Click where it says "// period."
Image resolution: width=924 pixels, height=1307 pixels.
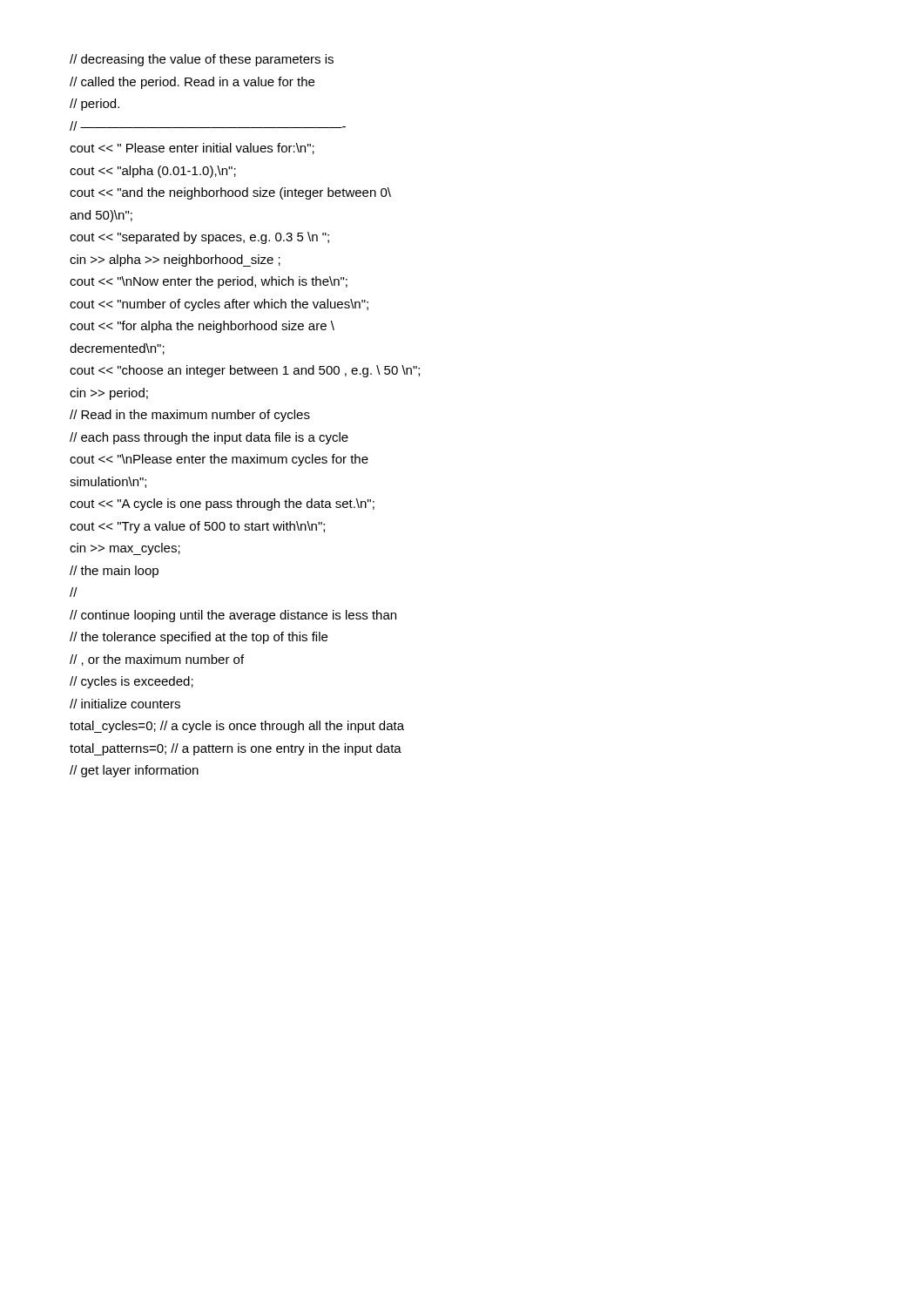click(x=94, y=105)
